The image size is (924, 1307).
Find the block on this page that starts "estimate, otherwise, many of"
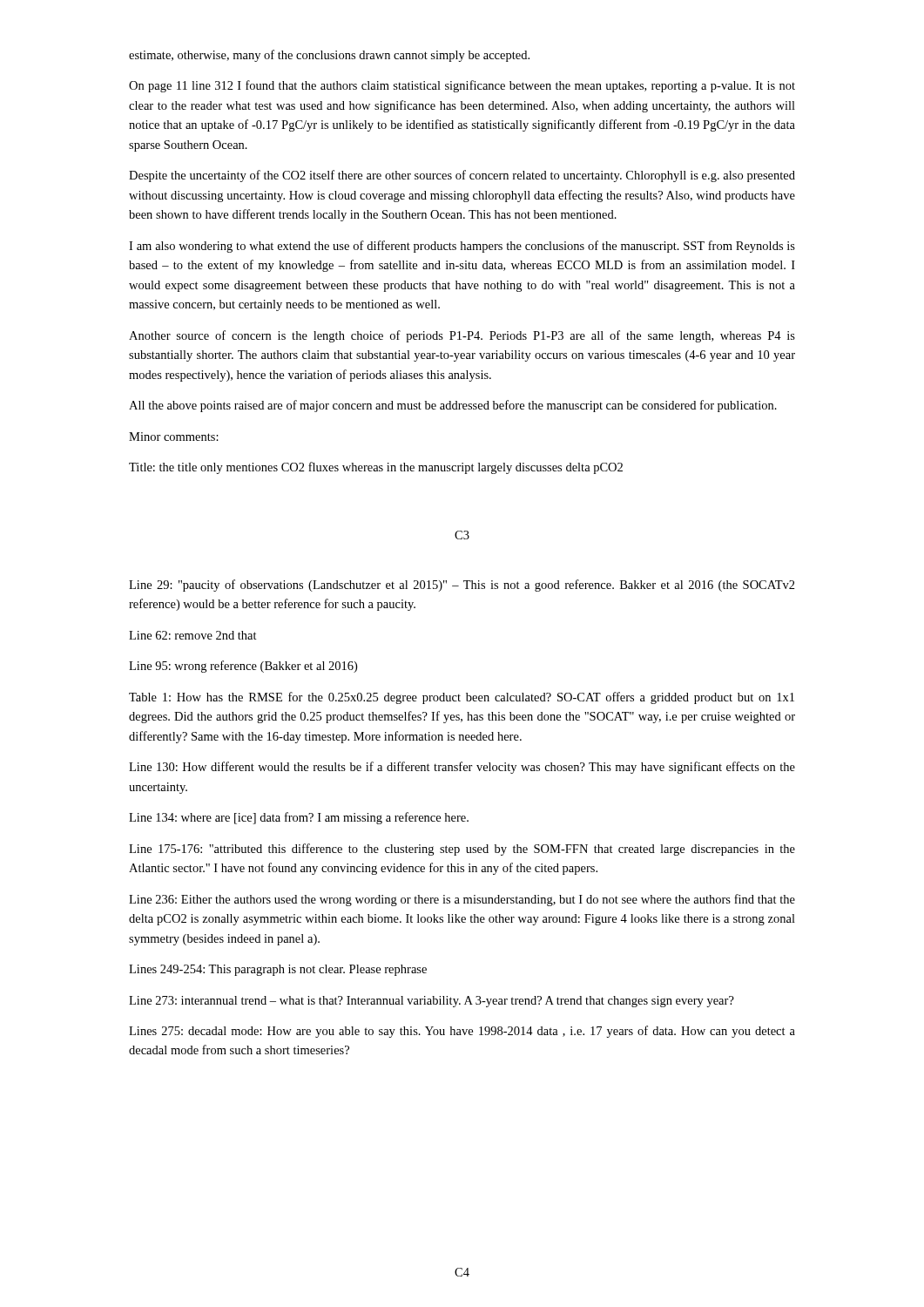coord(330,55)
